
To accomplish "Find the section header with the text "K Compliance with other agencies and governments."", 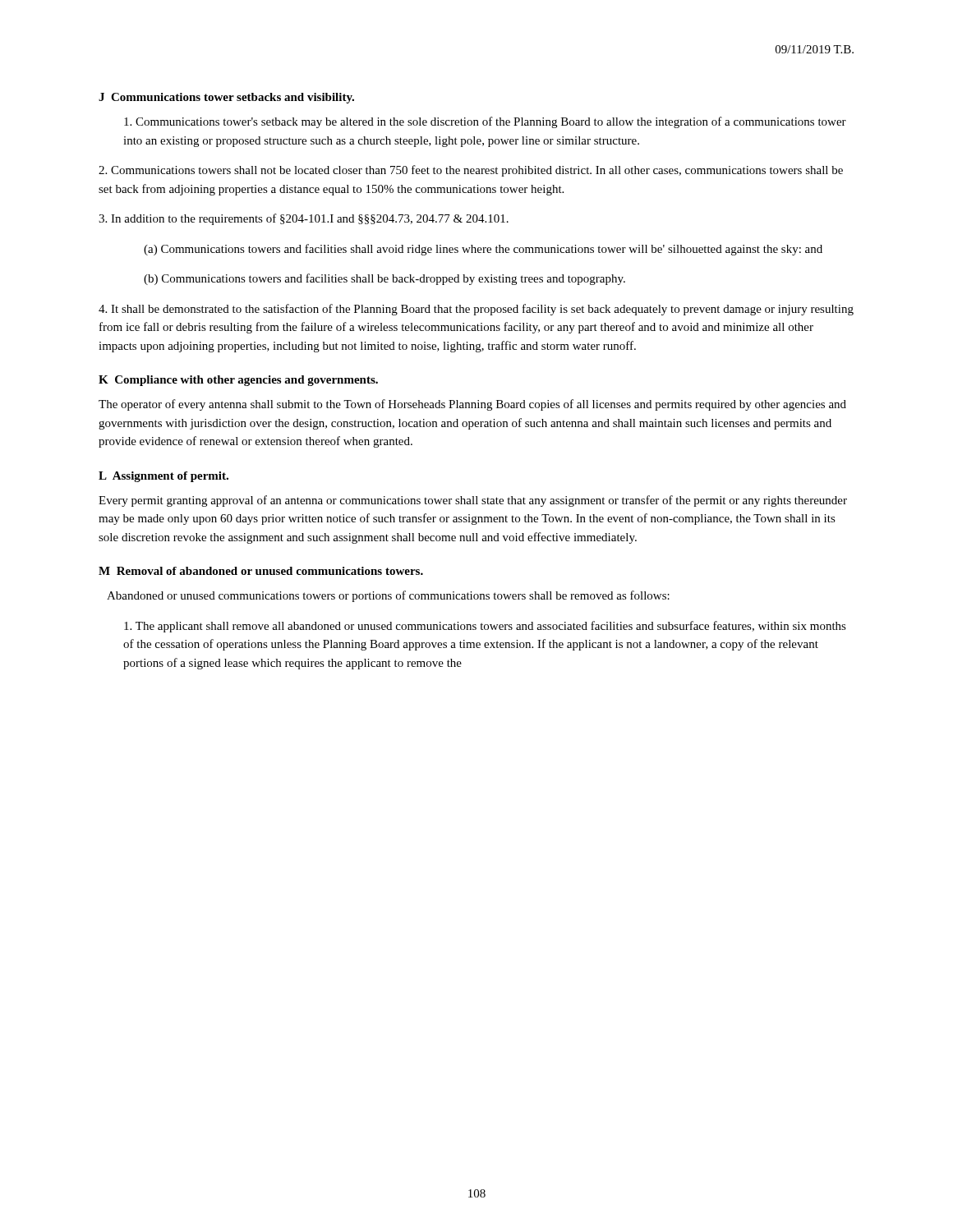I will [x=238, y=379].
